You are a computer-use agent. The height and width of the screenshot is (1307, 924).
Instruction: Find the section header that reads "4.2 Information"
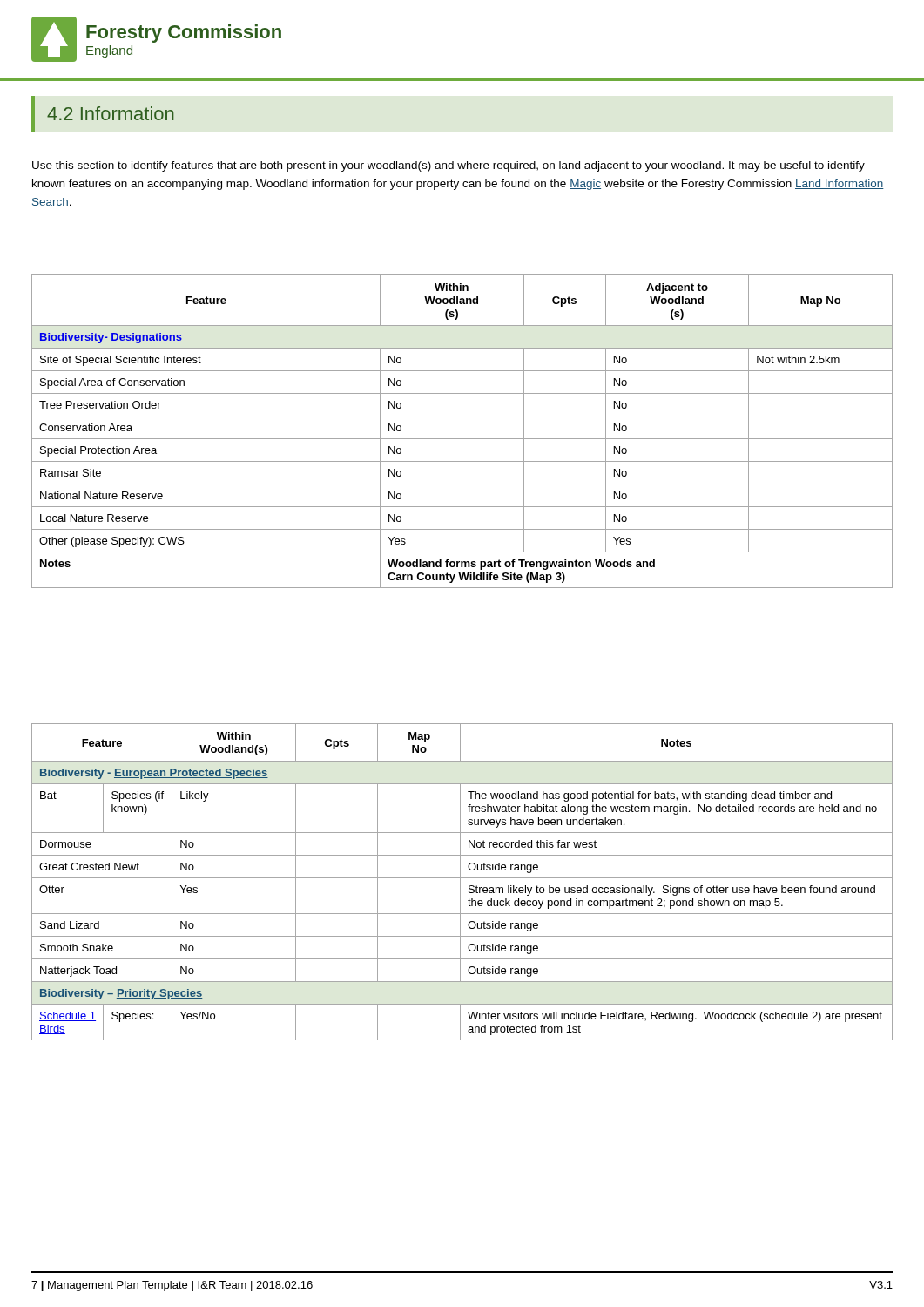point(111,114)
